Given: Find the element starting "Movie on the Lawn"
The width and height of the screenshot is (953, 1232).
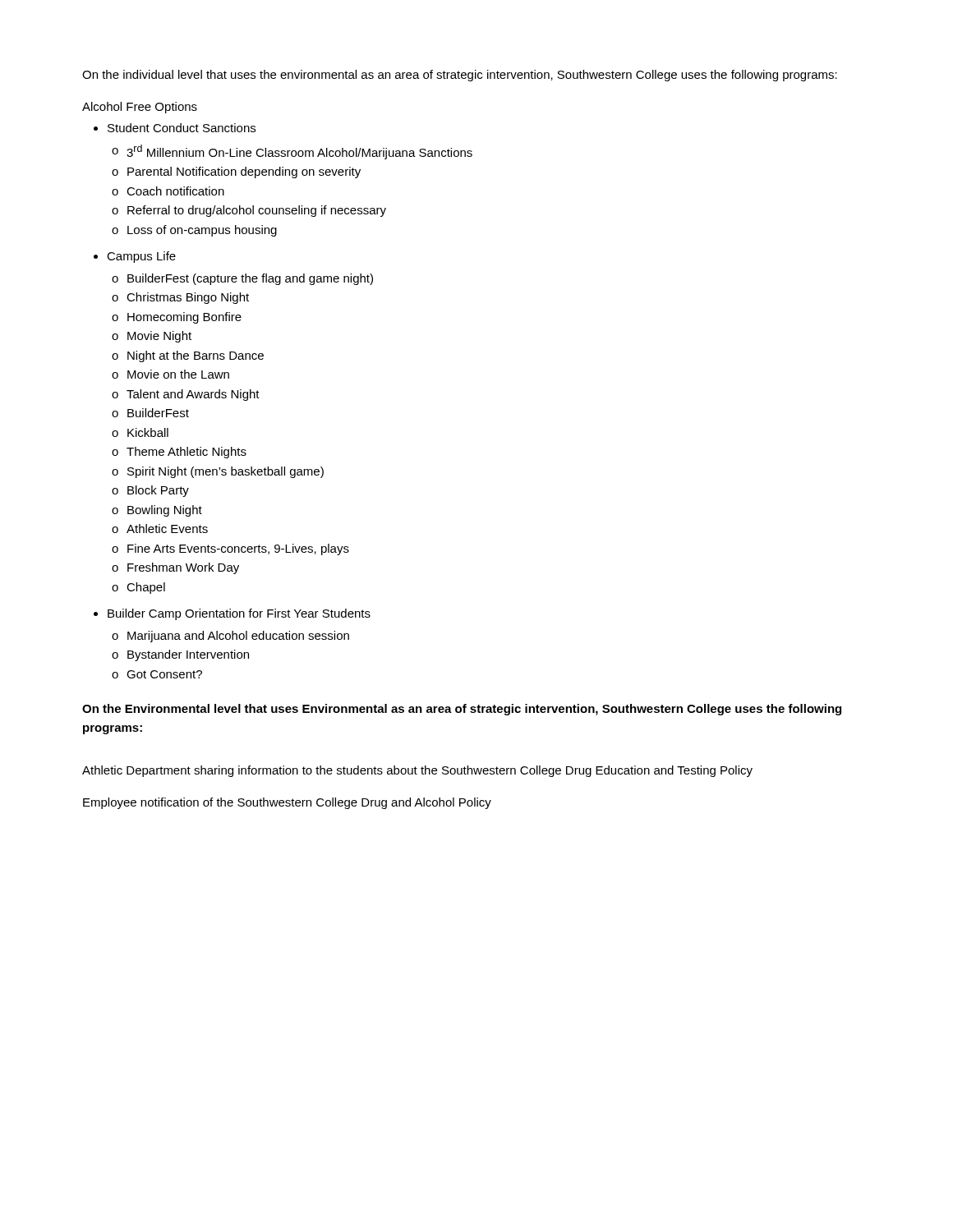Looking at the screenshot, I should point(178,374).
